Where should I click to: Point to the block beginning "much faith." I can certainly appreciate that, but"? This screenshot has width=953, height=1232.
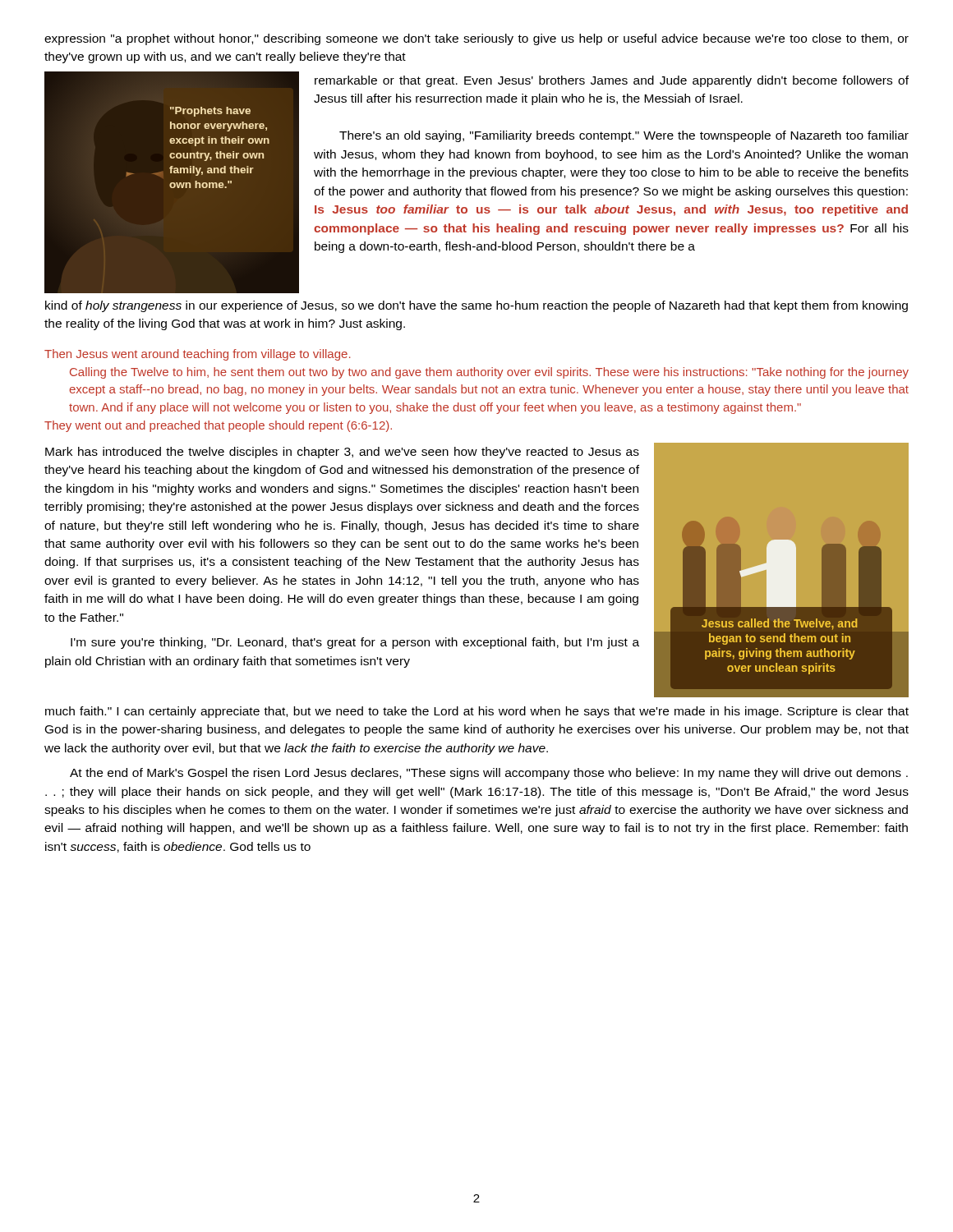476,729
